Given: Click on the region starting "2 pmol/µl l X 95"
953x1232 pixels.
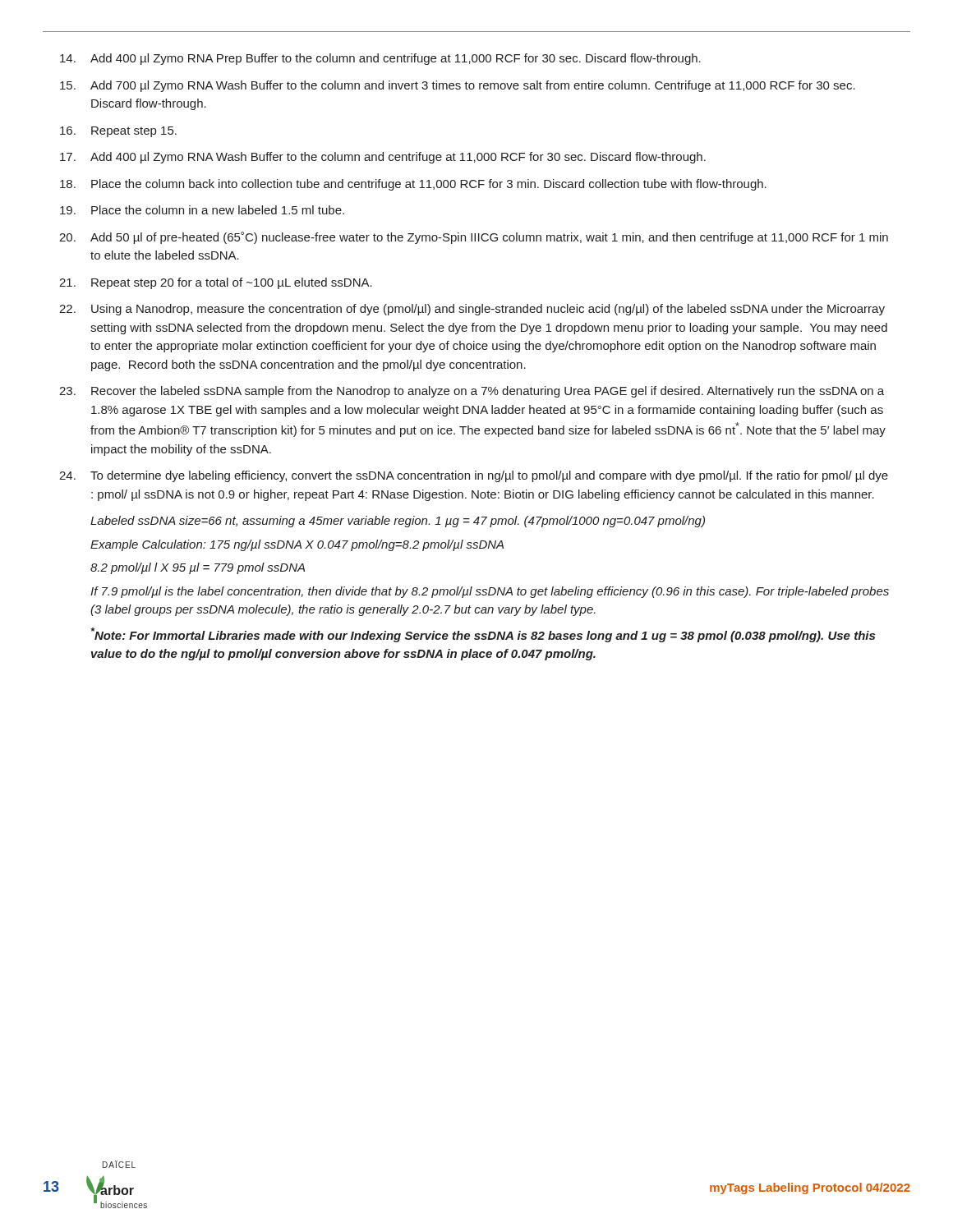Looking at the screenshot, I should click(x=198, y=567).
